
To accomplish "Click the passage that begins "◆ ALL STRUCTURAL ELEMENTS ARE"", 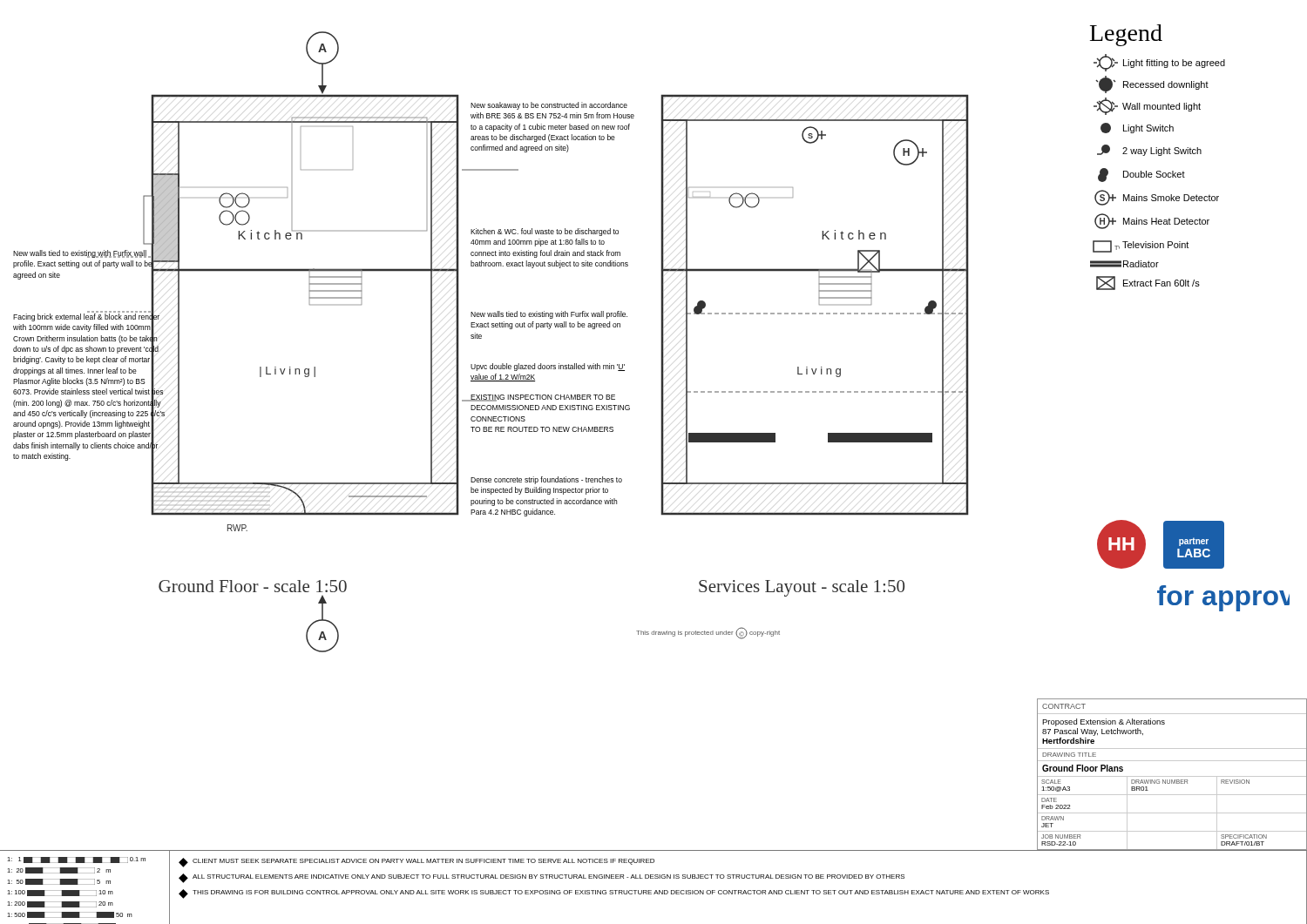I will 542,877.
